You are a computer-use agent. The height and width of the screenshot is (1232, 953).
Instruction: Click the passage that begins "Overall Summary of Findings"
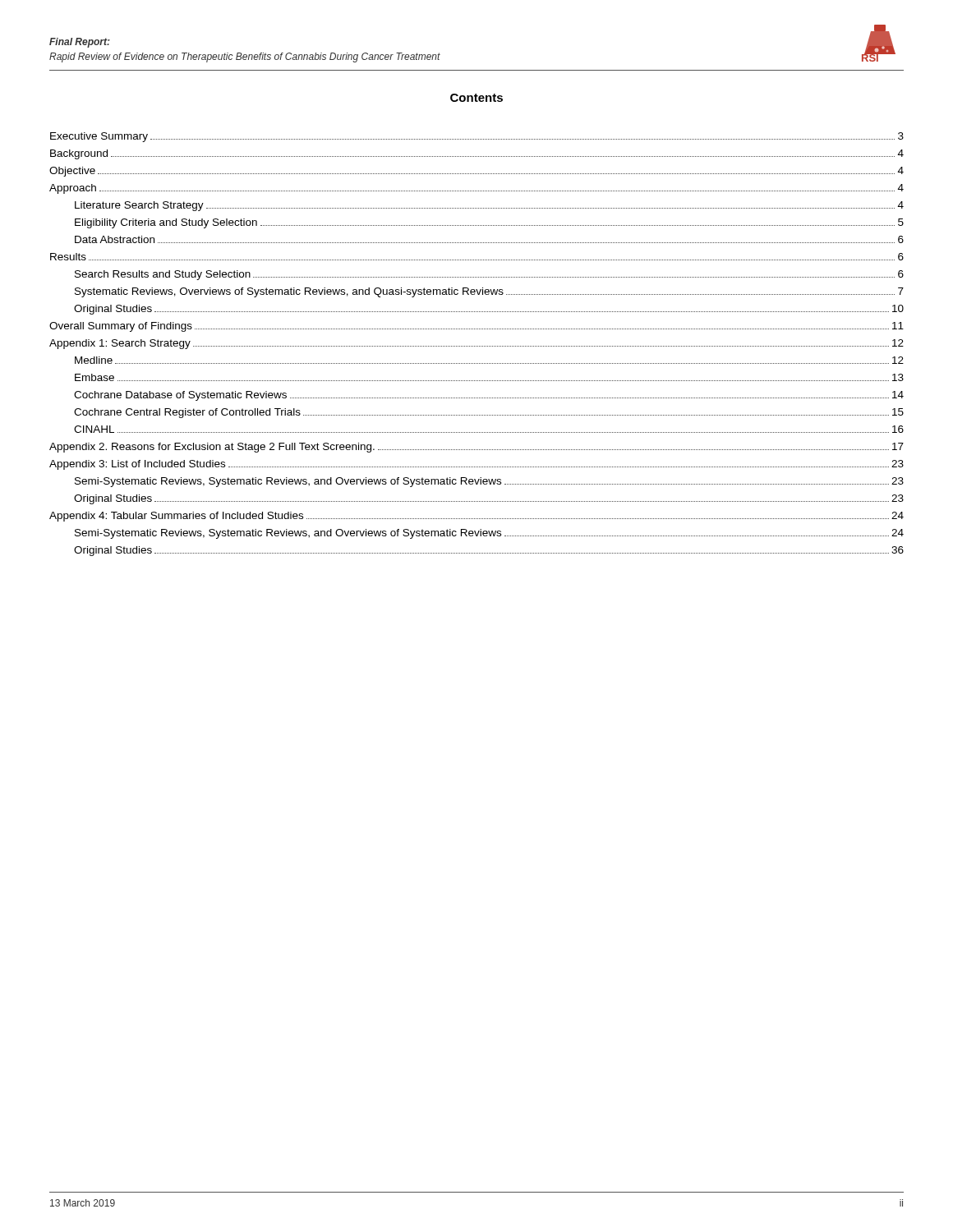coord(476,326)
